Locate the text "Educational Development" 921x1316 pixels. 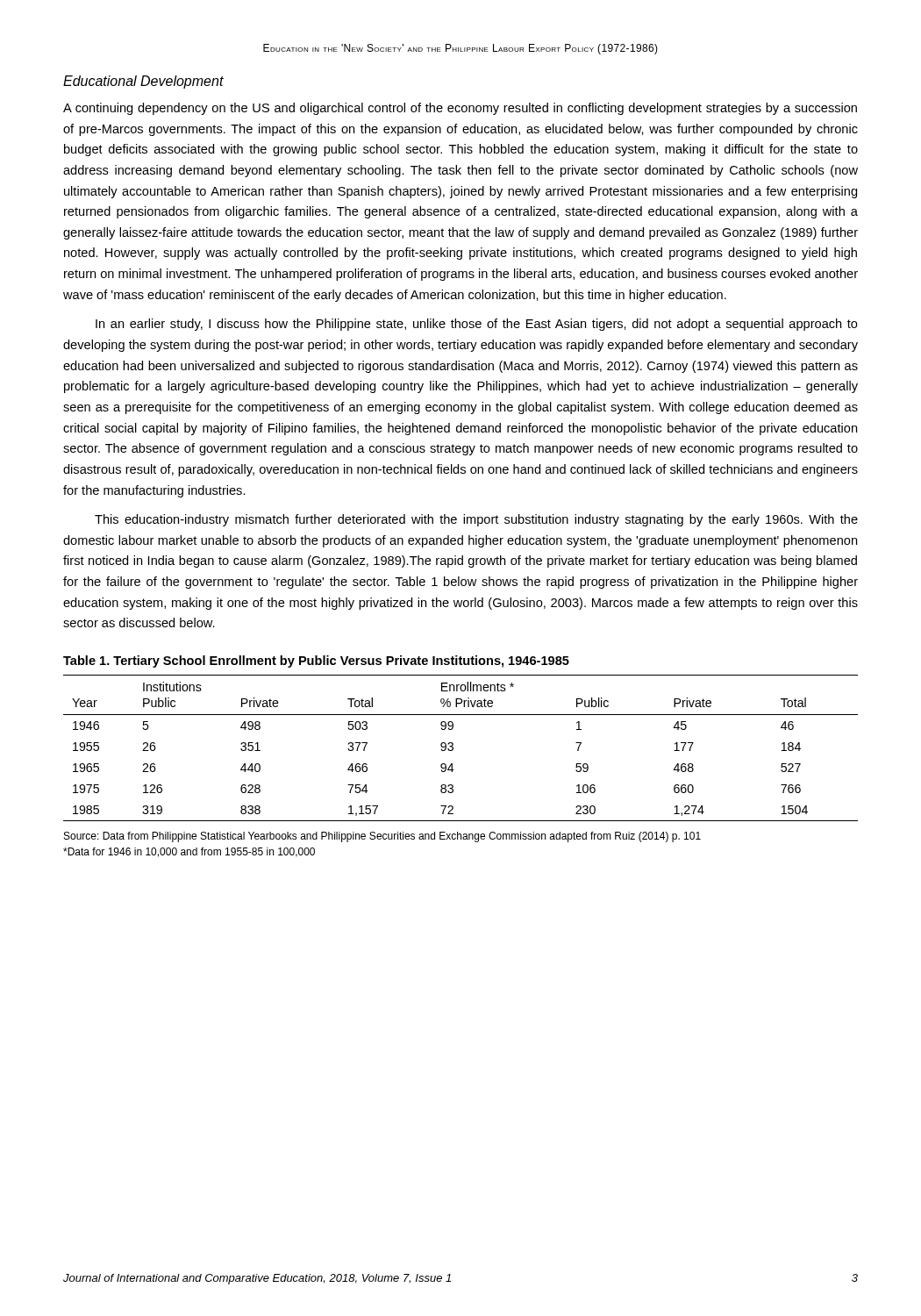[143, 81]
